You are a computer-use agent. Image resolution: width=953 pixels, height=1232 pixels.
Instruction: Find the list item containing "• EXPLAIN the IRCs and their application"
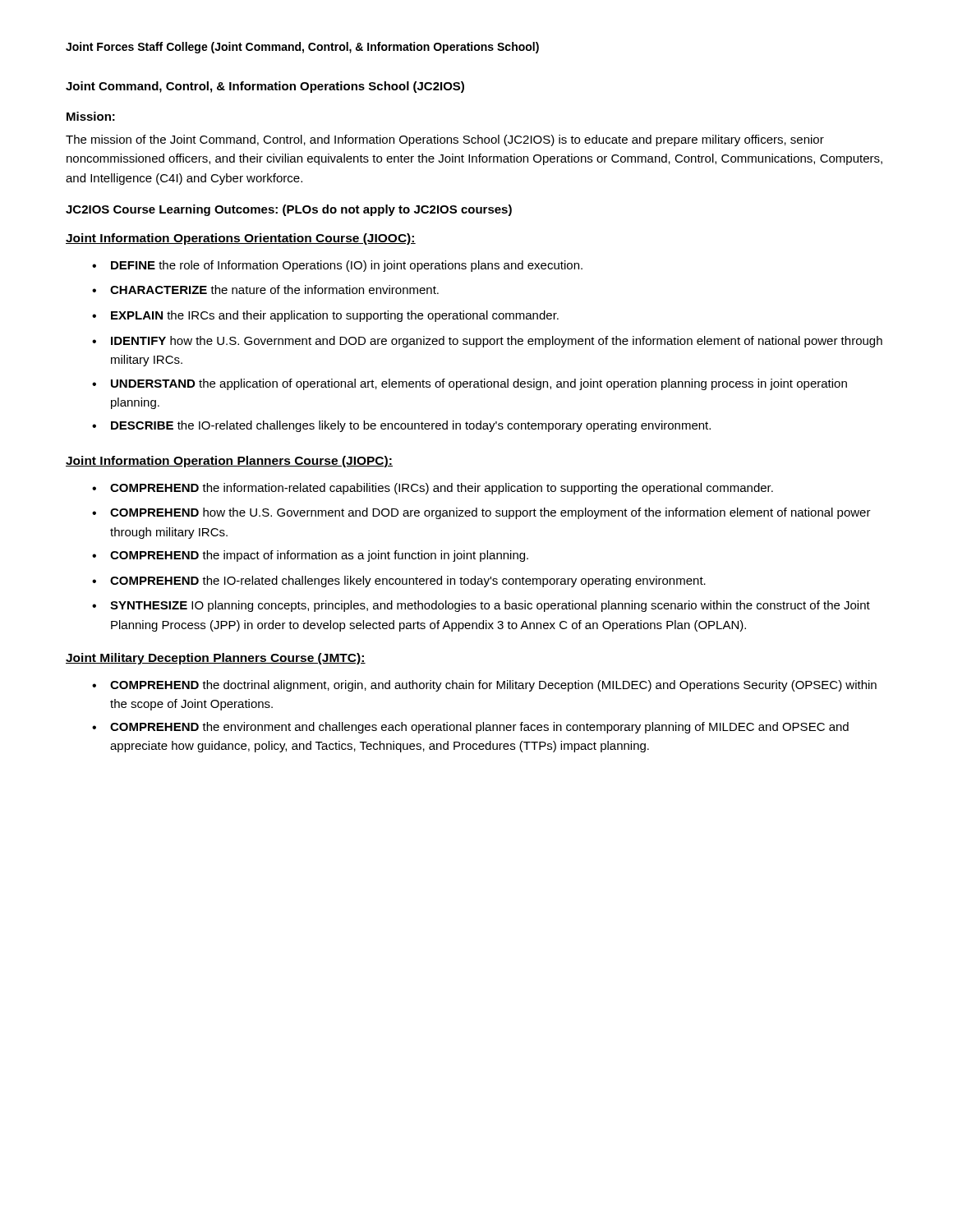tap(326, 316)
